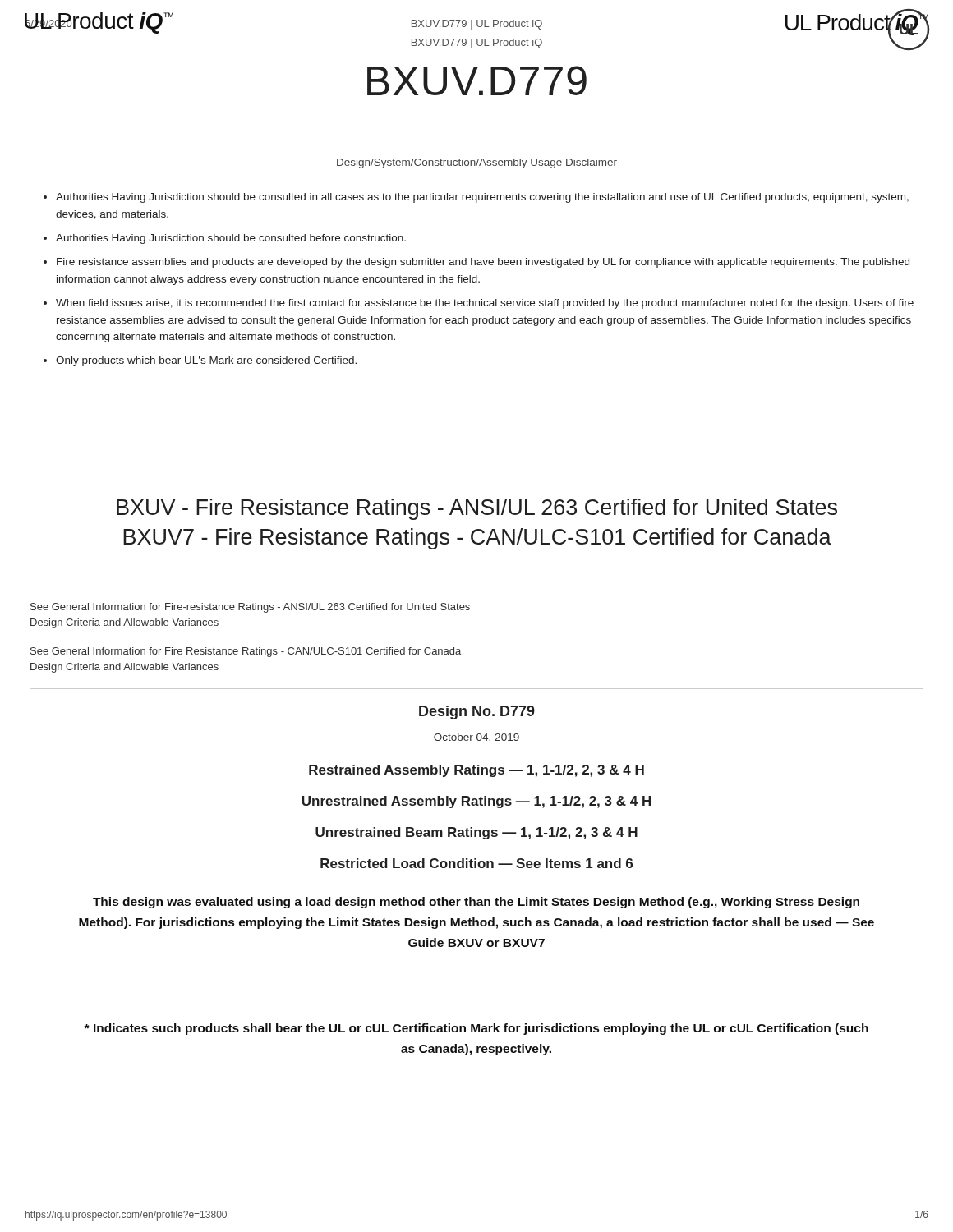The image size is (953, 1232).
Task: Point to "Design No. D779"
Action: click(x=476, y=711)
